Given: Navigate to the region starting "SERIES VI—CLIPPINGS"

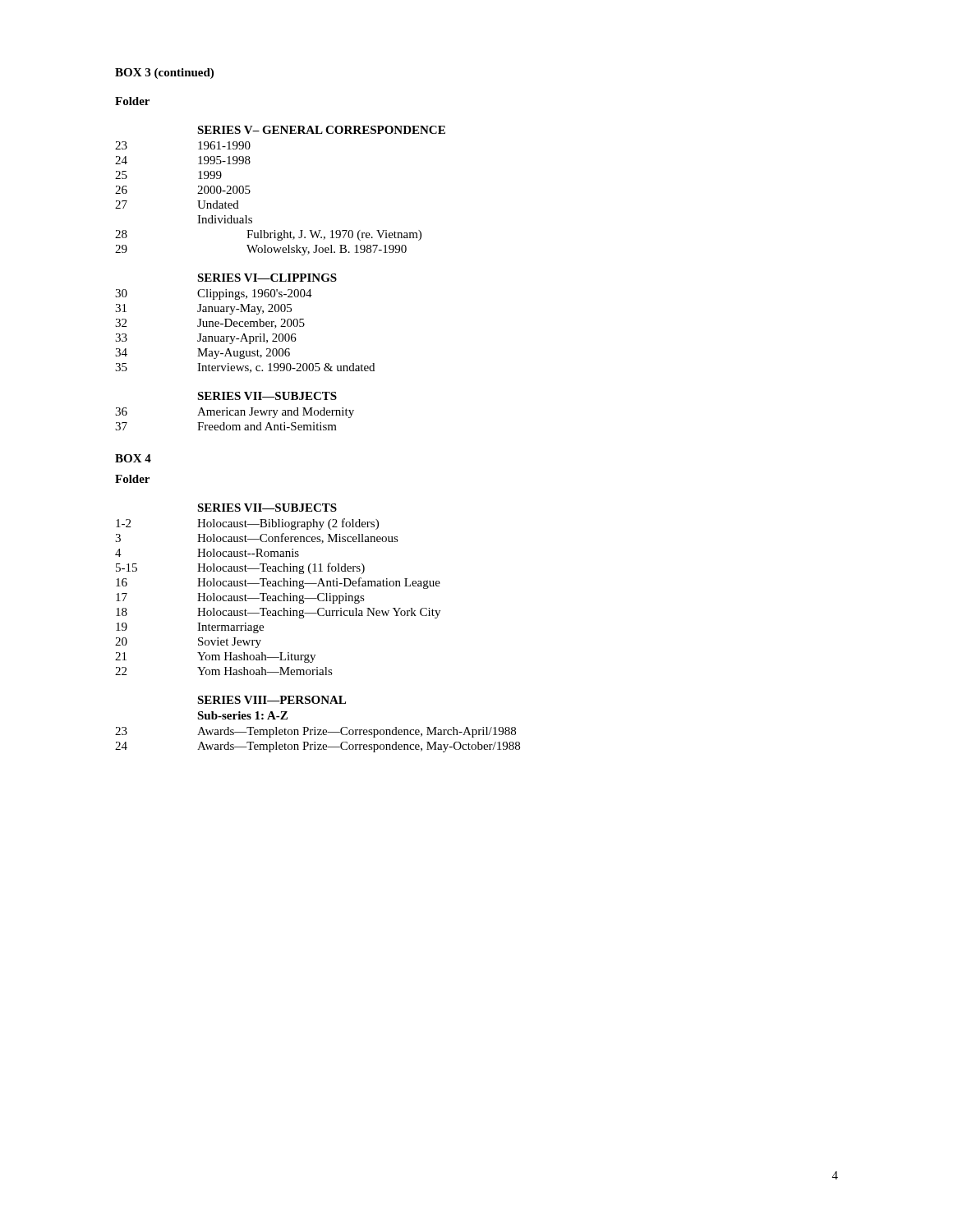Looking at the screenshot, I should 267,278.
